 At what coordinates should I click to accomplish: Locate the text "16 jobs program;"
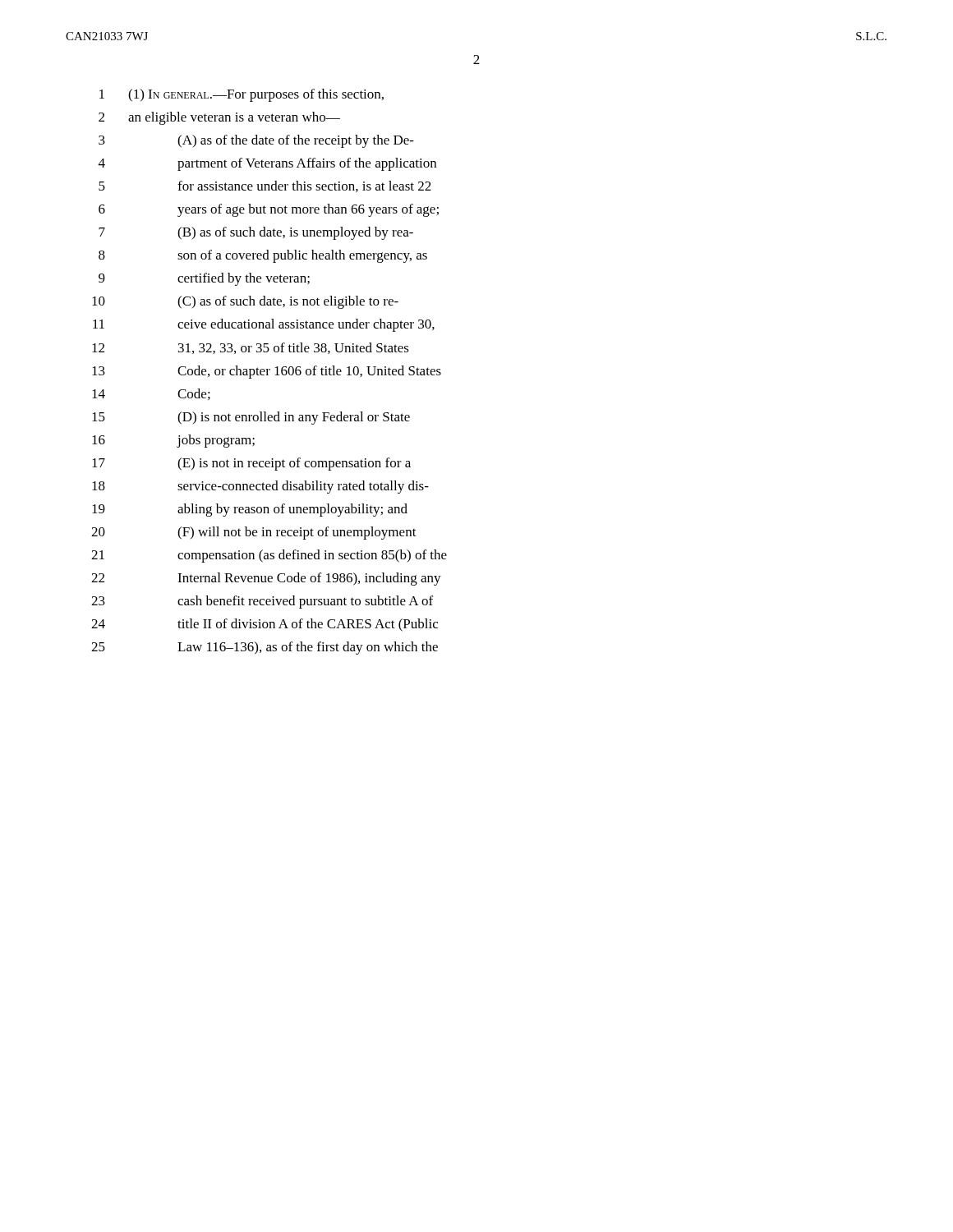click(103, 440)
